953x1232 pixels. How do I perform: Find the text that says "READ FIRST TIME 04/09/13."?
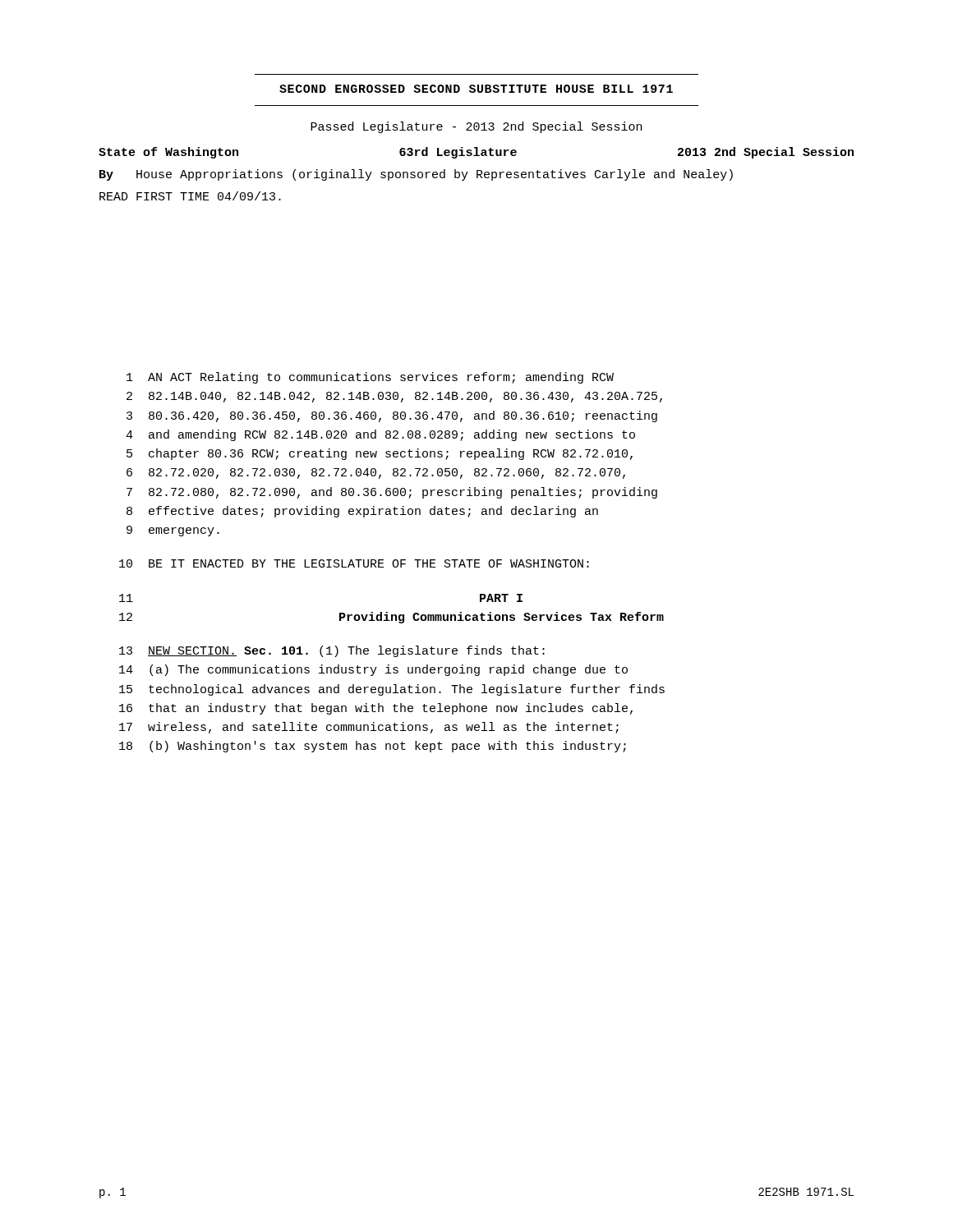[x=191, y=198]
